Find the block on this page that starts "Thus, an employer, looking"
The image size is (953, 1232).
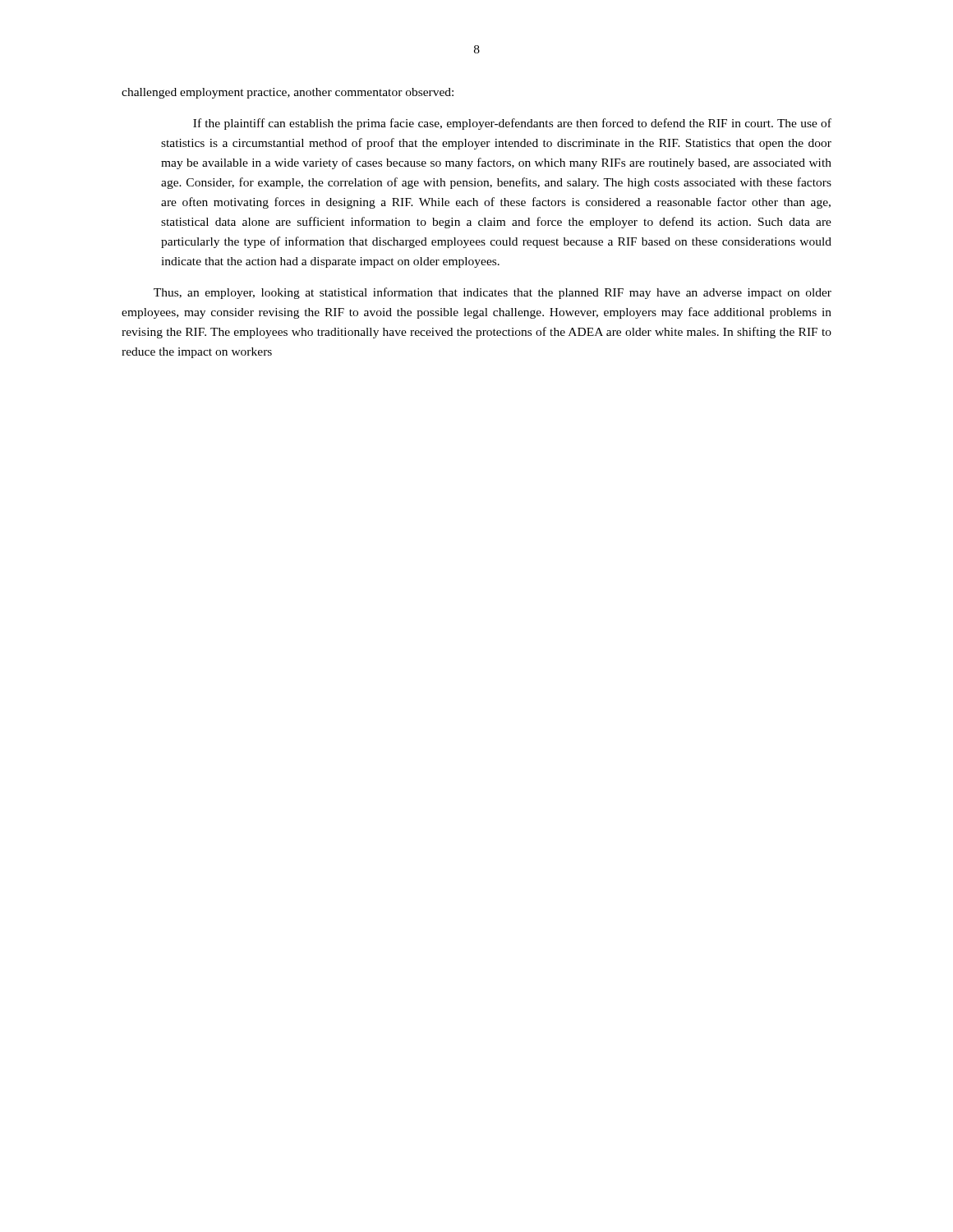[476, 322]
